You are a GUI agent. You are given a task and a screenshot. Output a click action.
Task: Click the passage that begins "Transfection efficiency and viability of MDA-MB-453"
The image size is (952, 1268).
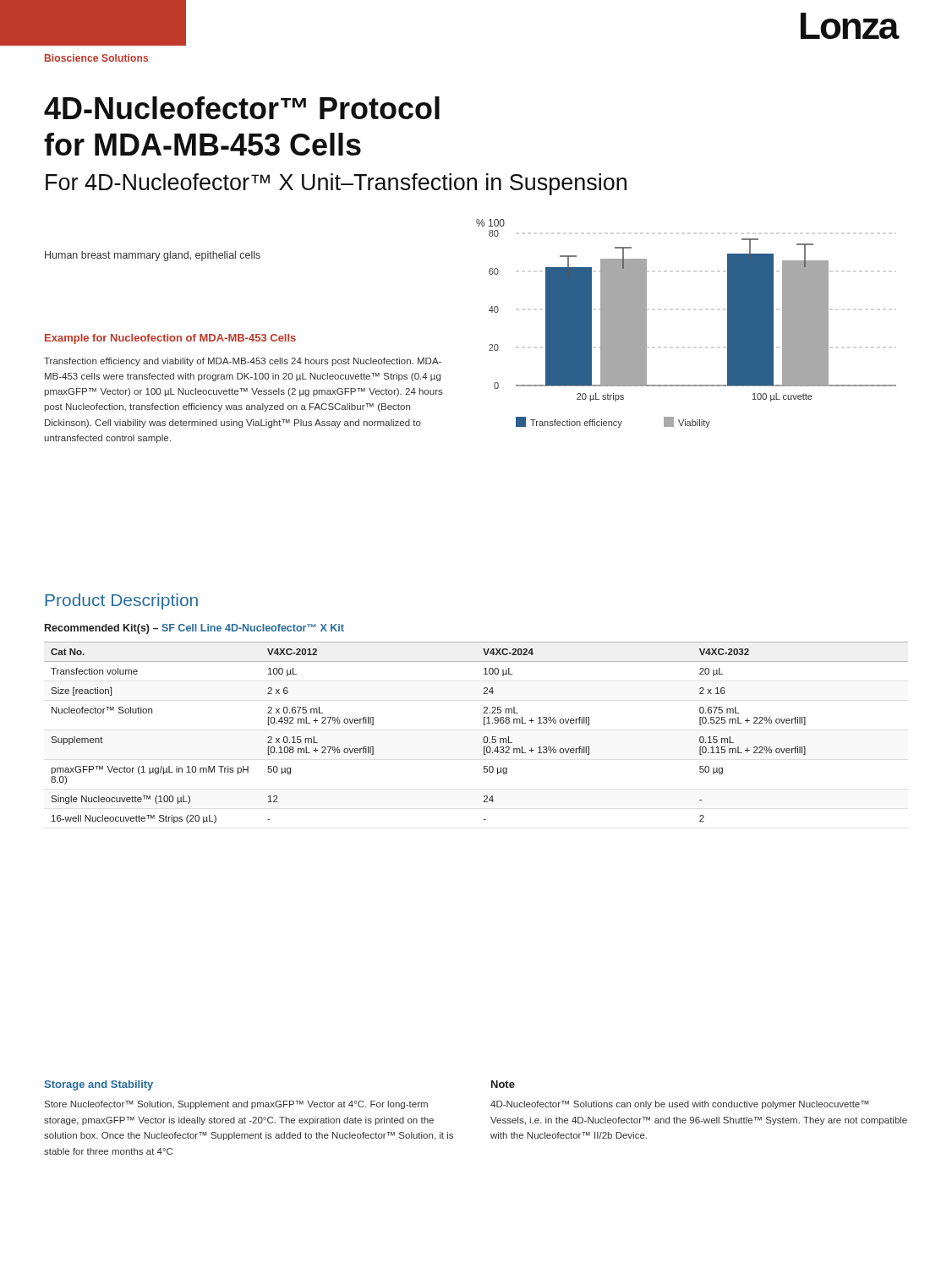243,399
